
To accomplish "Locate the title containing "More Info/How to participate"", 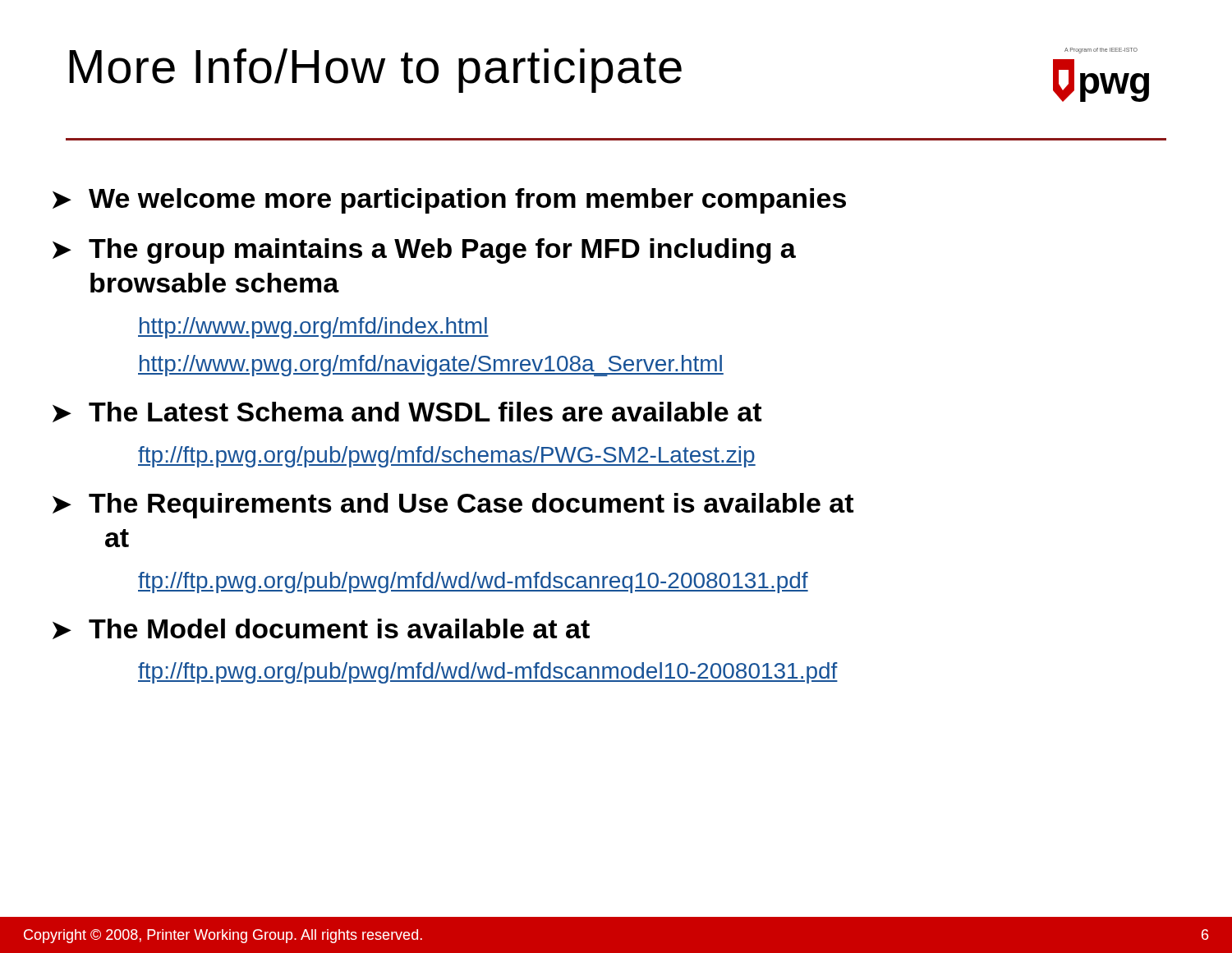I will pos(375,66).
